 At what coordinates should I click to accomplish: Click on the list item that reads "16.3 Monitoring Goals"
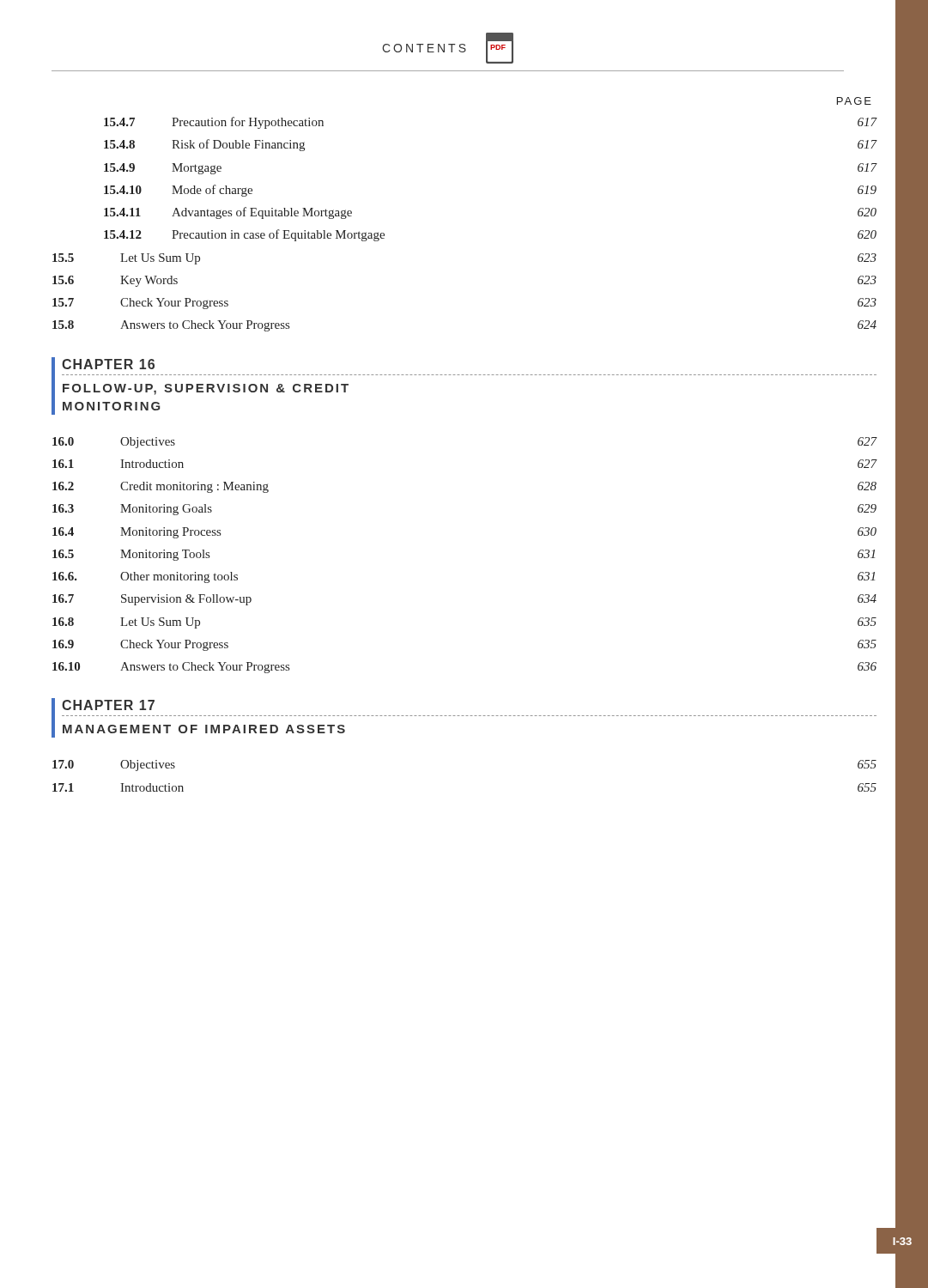tap(62, 510)
